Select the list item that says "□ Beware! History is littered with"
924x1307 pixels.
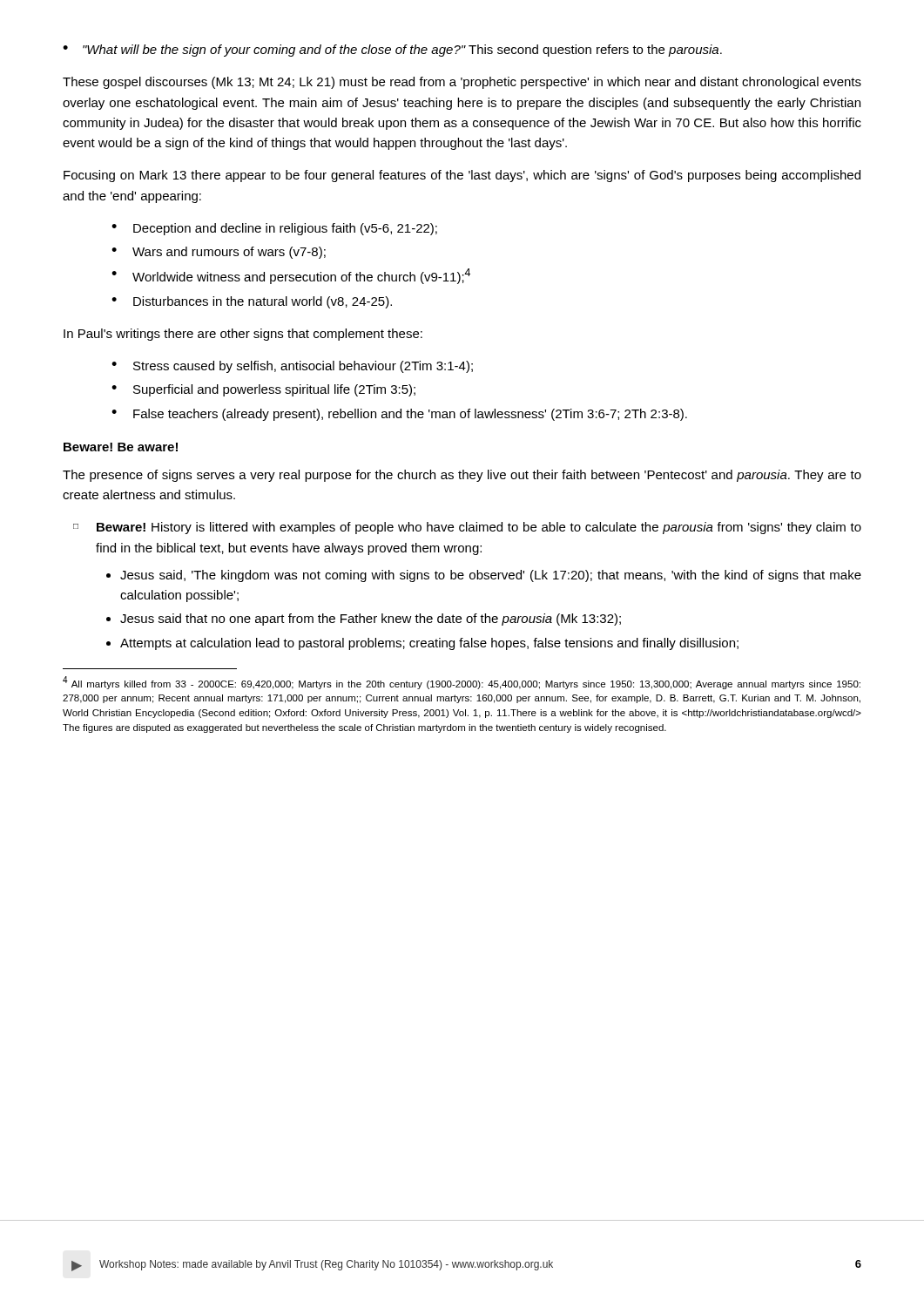point(462,586)
